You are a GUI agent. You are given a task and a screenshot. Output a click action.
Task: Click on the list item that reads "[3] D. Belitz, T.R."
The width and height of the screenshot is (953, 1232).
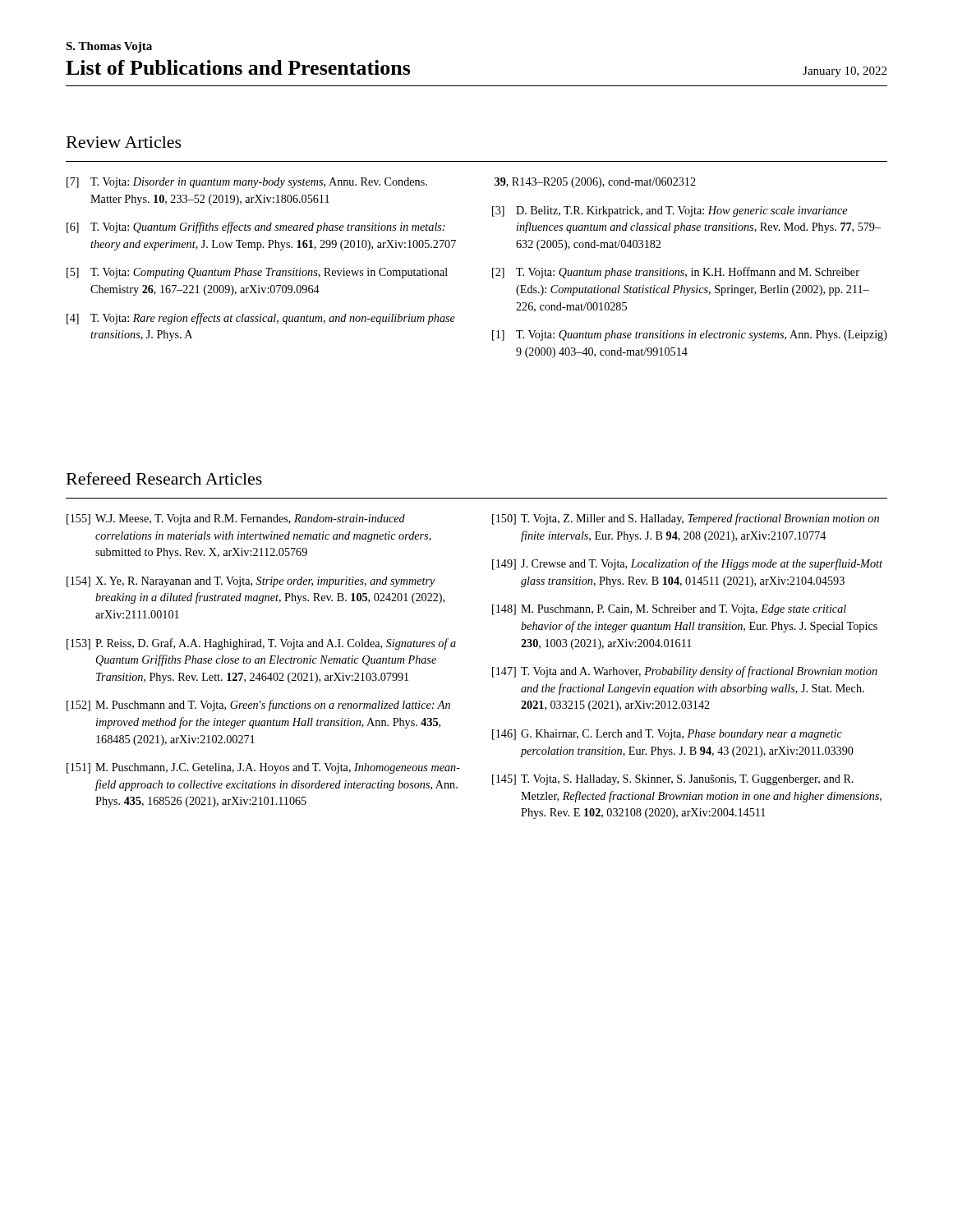[x=689, y=227]
